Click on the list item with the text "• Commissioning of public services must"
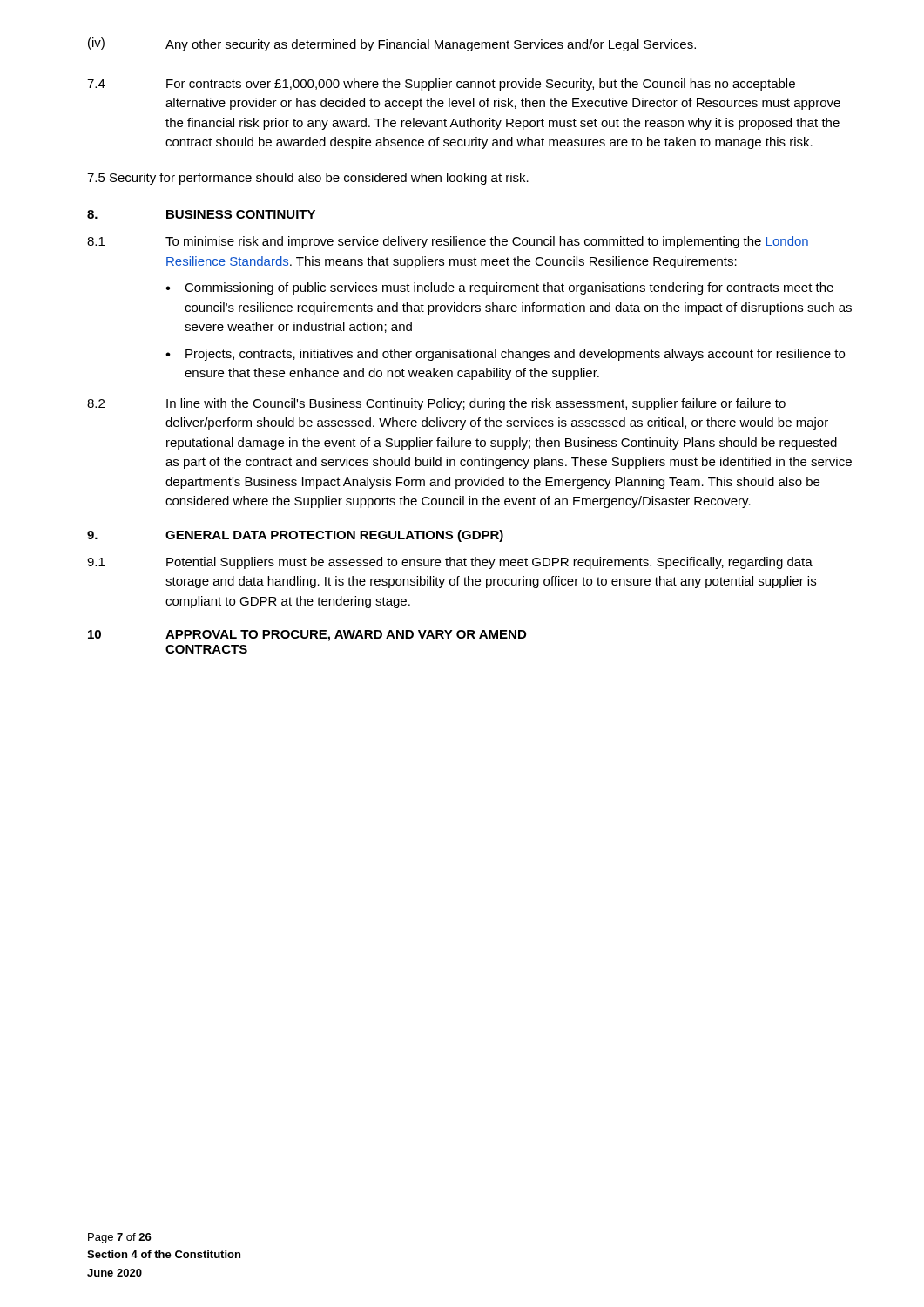Image resolution: width=924 pixels, height=1307 pixels. pyautogui.click(x=510, y=307)
